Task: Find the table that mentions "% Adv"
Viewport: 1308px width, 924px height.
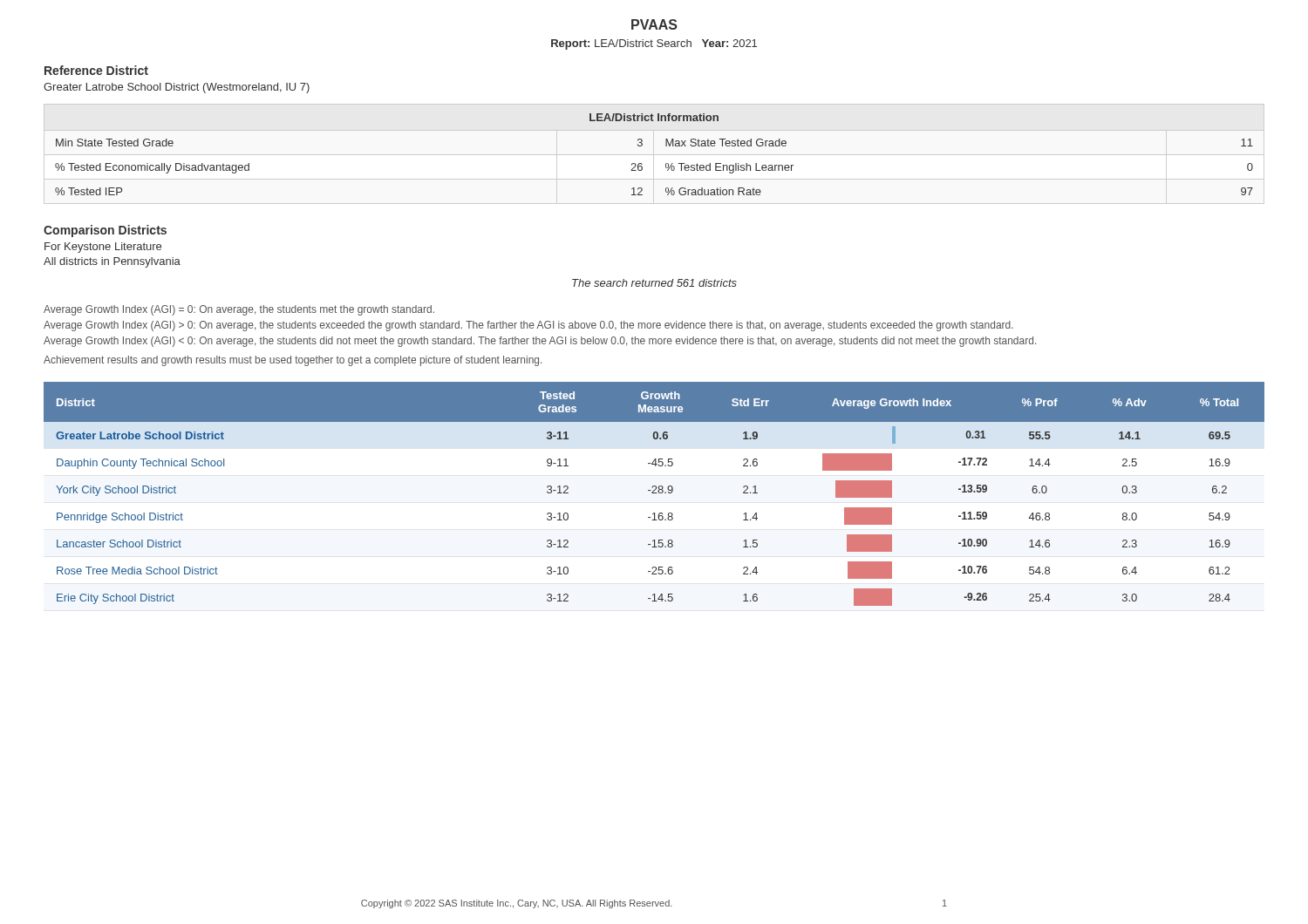Action: pyautogui.click(x=654, y=496)
